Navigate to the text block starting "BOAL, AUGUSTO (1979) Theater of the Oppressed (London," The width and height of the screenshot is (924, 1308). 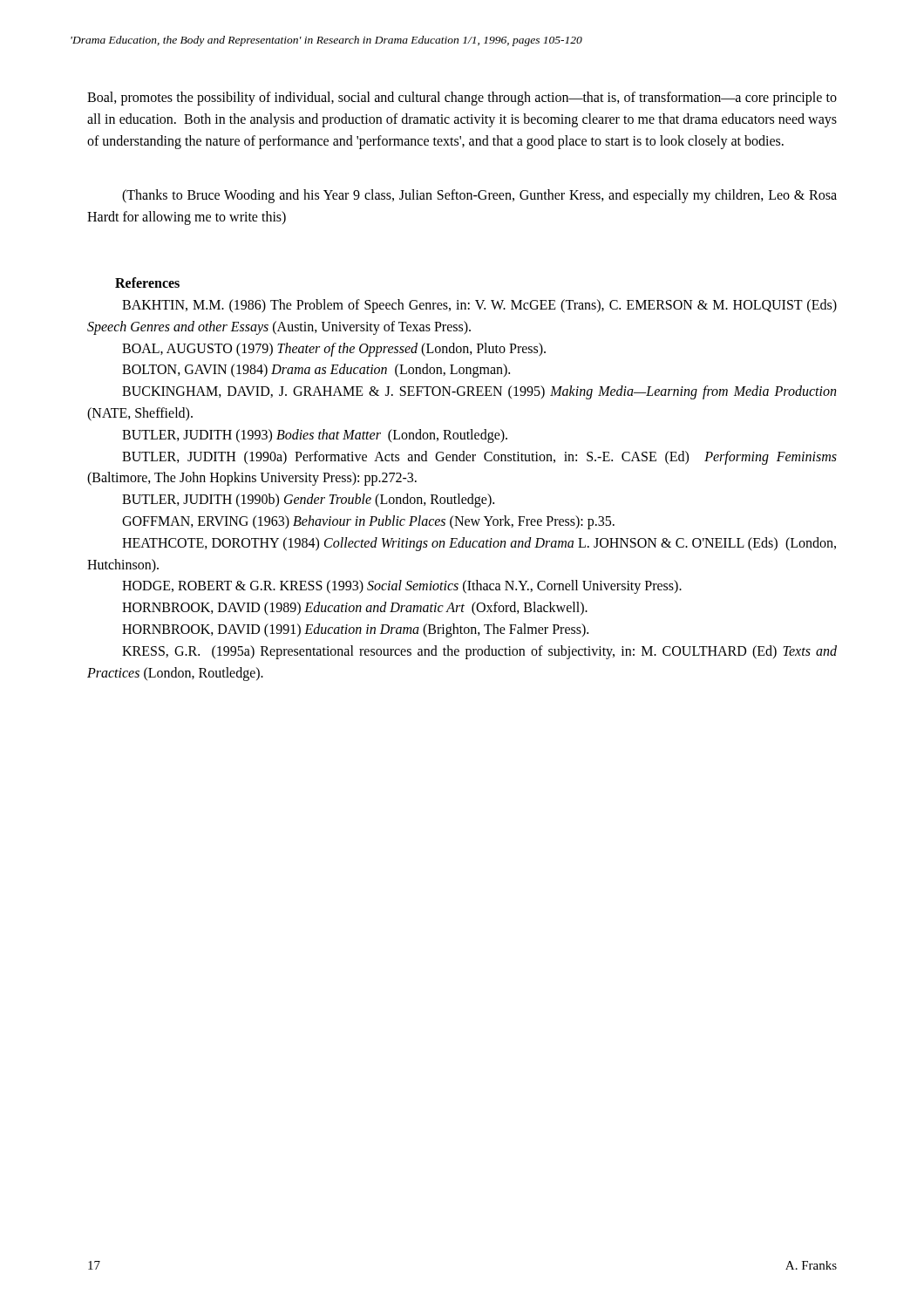pos(462,349)
